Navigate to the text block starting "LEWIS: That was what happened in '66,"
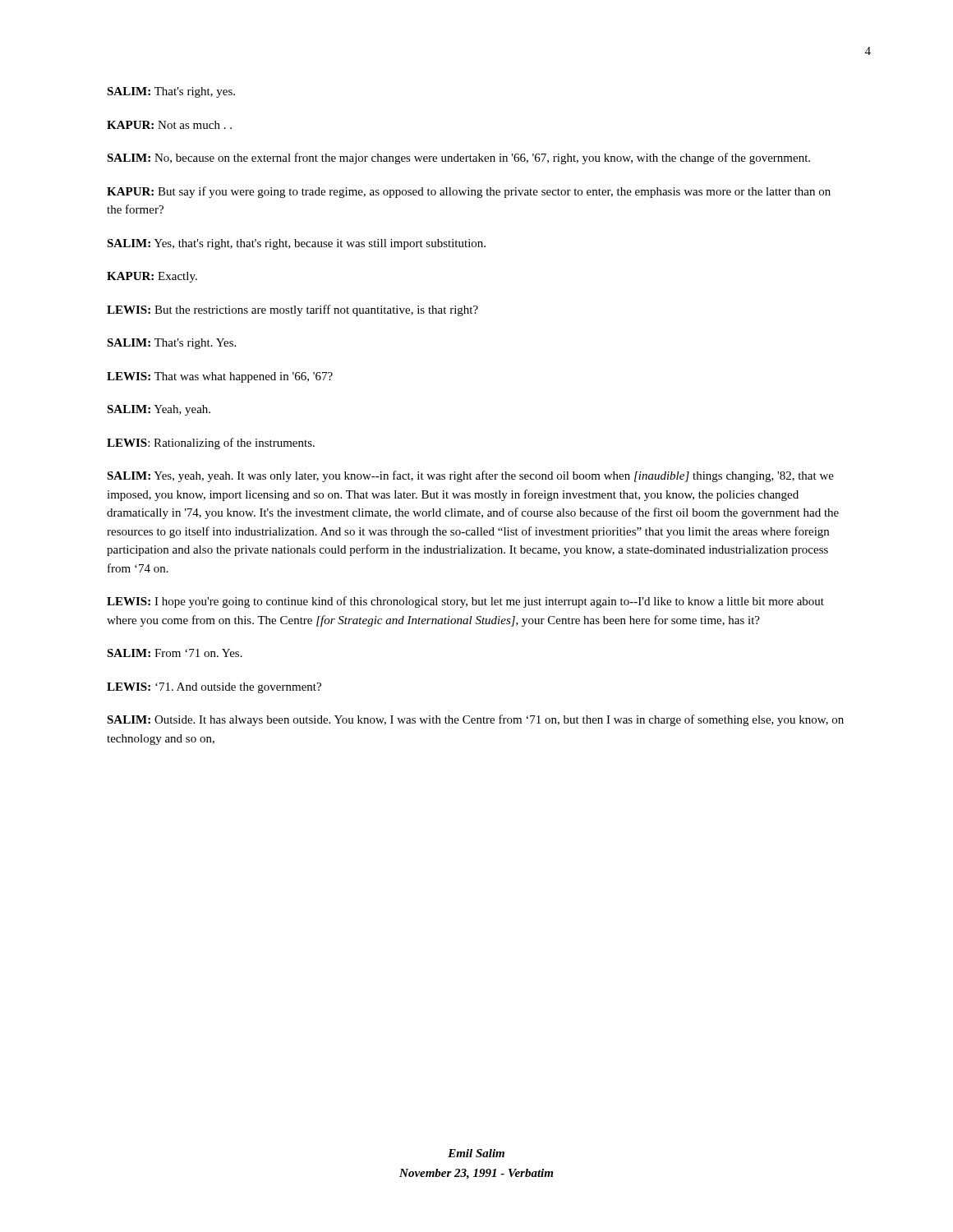Screen dimensions: 1232x953 (x=220, y=376)
